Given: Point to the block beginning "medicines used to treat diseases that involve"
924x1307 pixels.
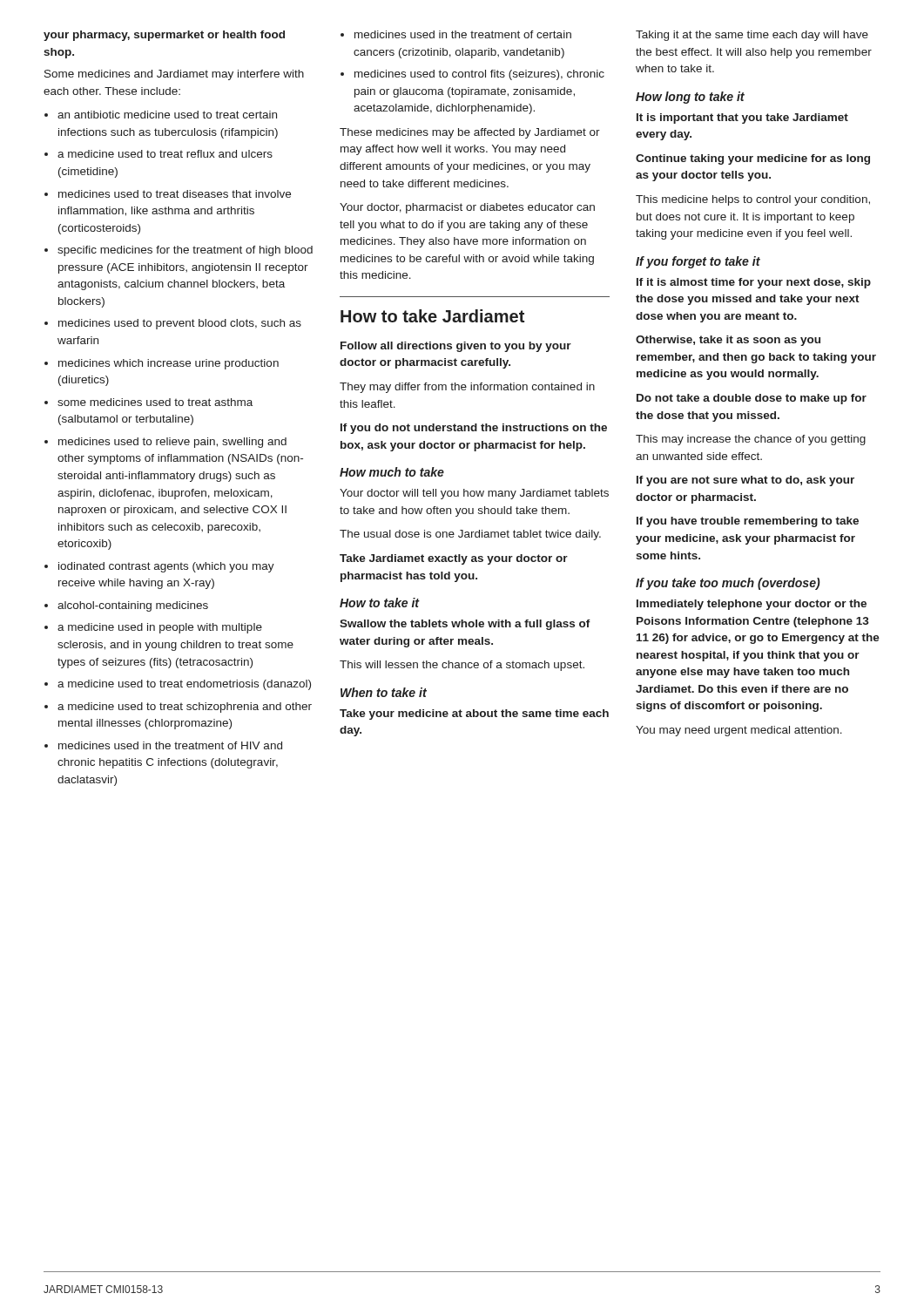Looking at the screenshot, I should coord(174,210).
